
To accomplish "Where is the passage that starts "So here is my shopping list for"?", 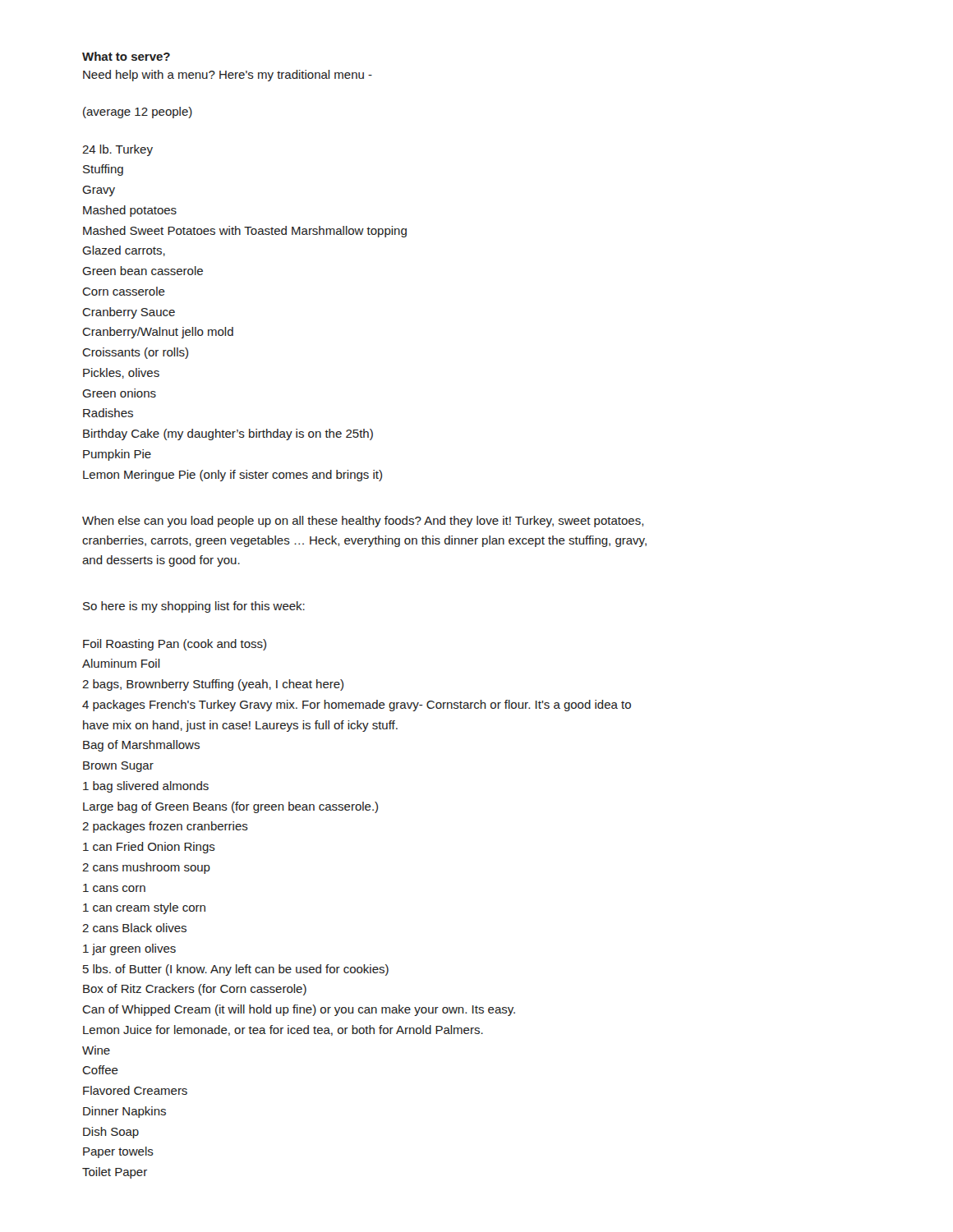I will click(x=194, y=606).
